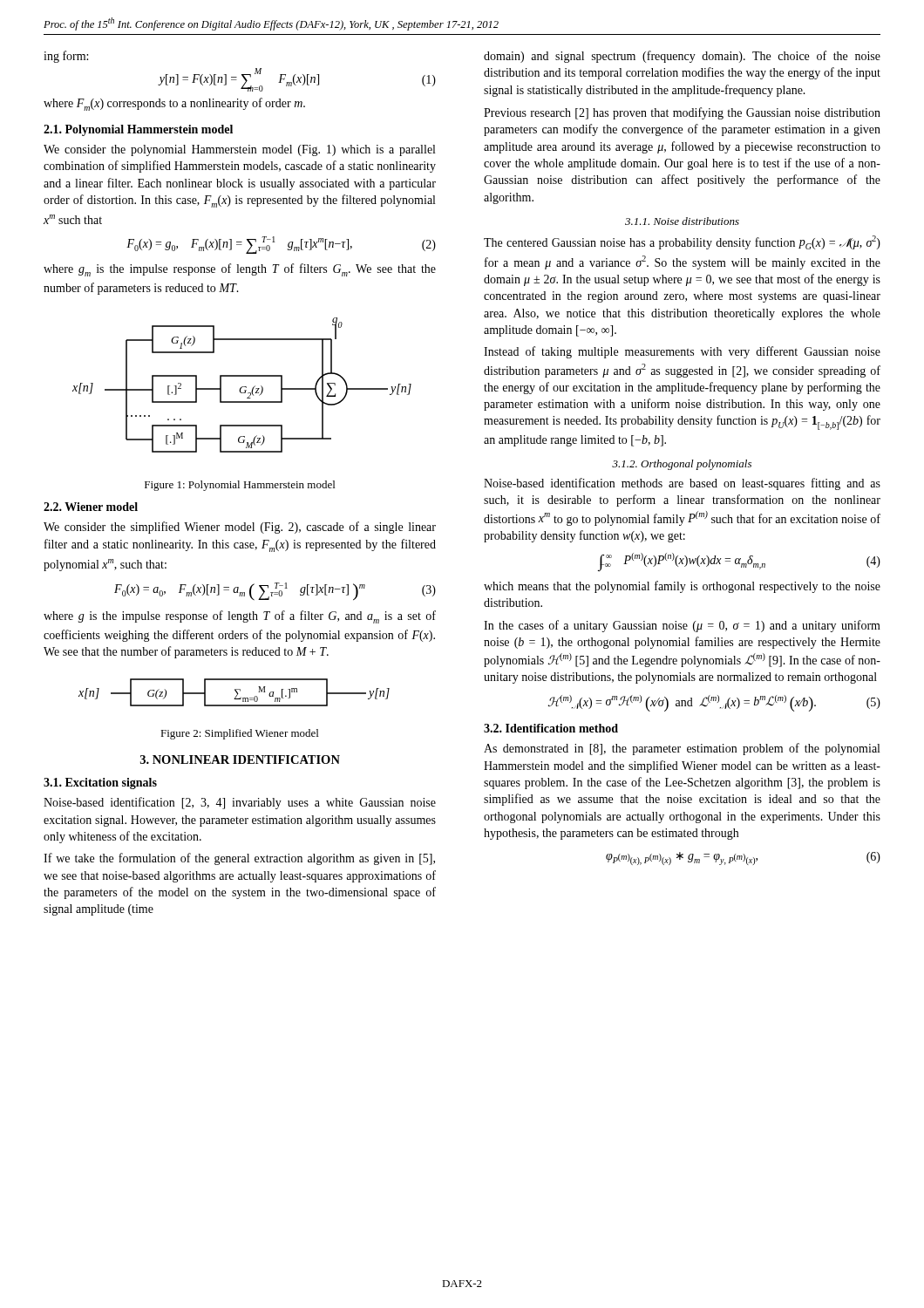924x1308 pixels.
Task: Point to the passage starting "where Fm(x) corresponds to a nonlinearity of"
Action: 240,105
